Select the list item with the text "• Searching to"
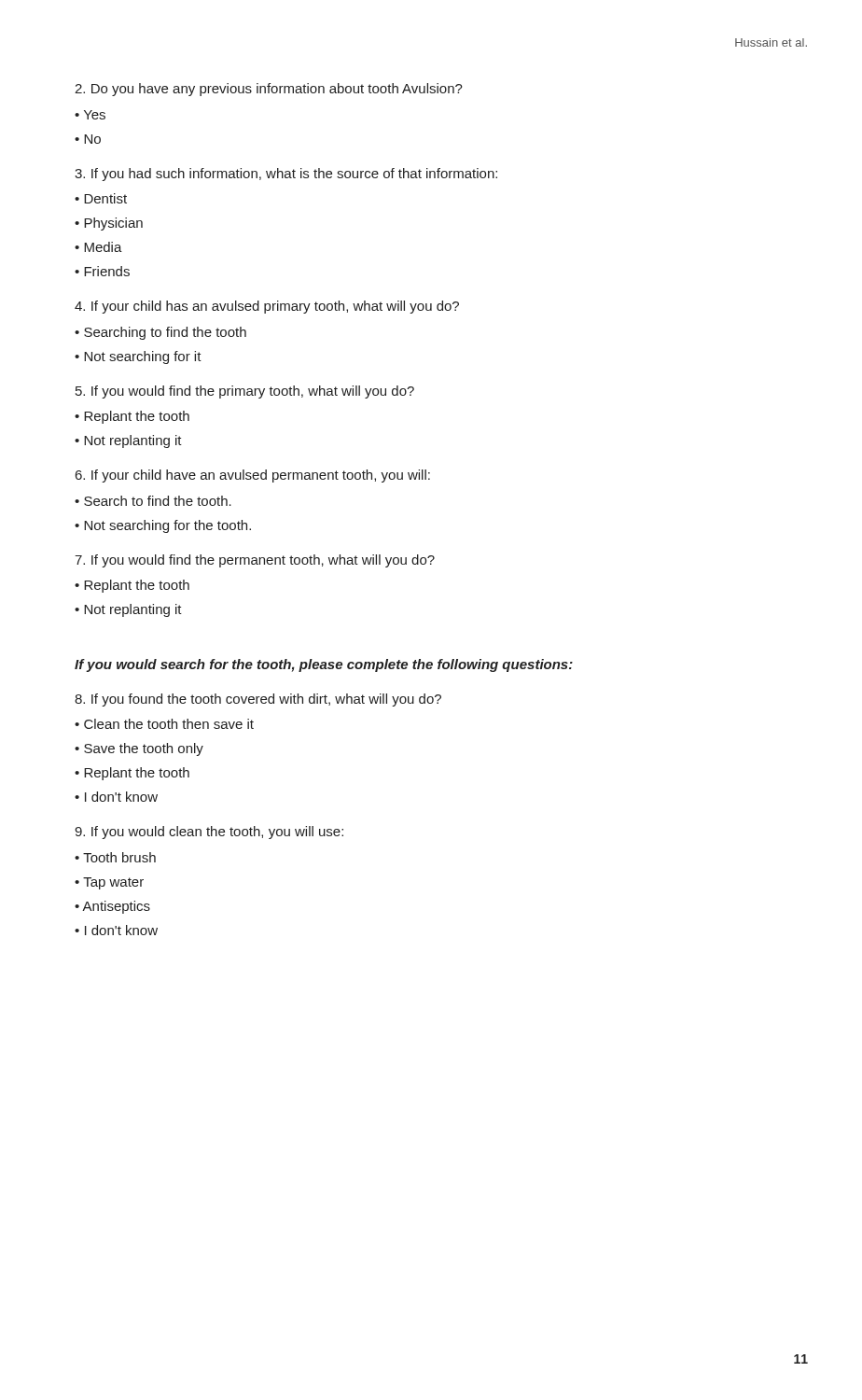Screen dimensions: 1400x862 point(161,331)
